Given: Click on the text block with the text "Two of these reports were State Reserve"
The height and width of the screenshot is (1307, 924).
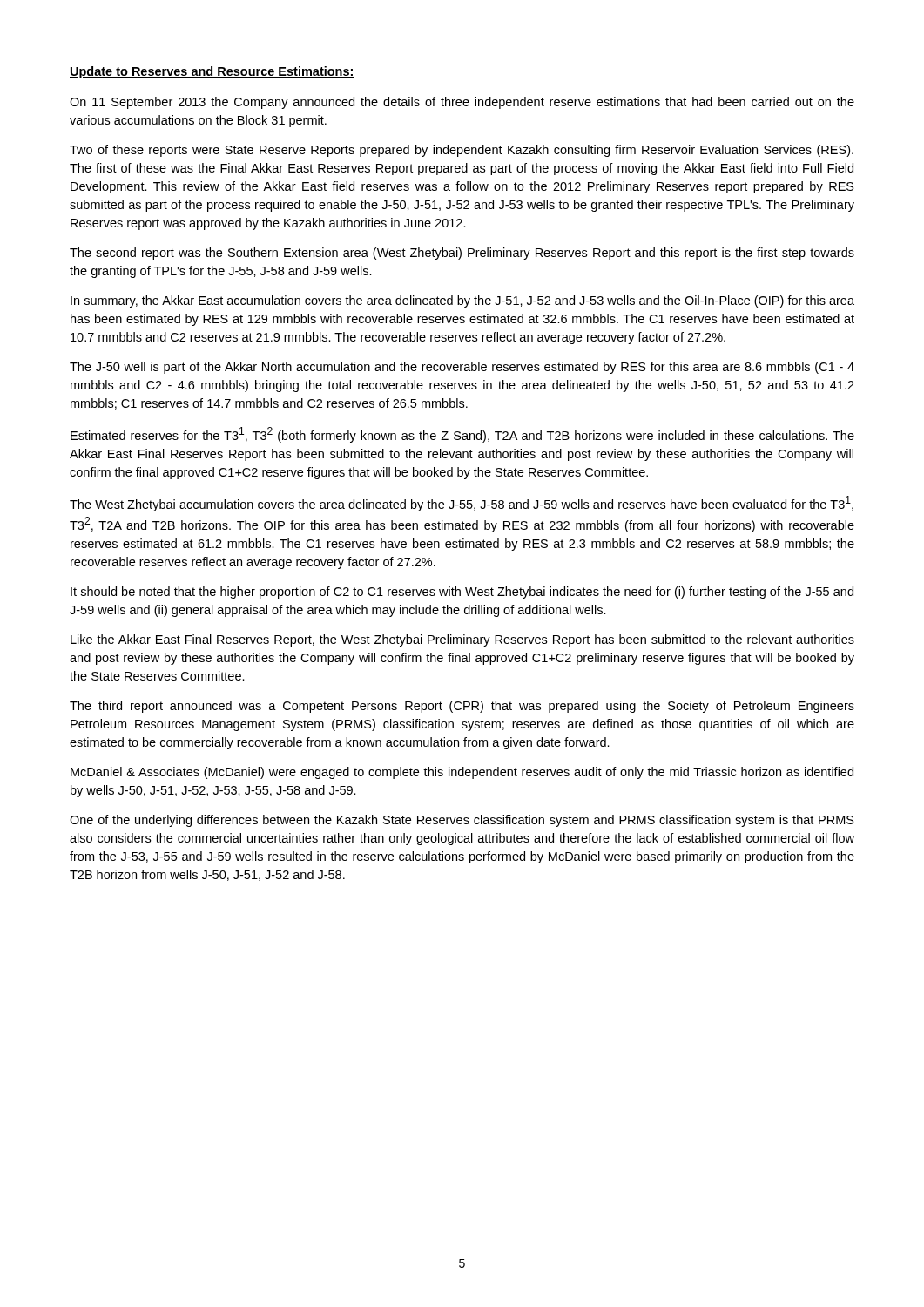Looking at the screenshot, I should [x=462, y=187].
